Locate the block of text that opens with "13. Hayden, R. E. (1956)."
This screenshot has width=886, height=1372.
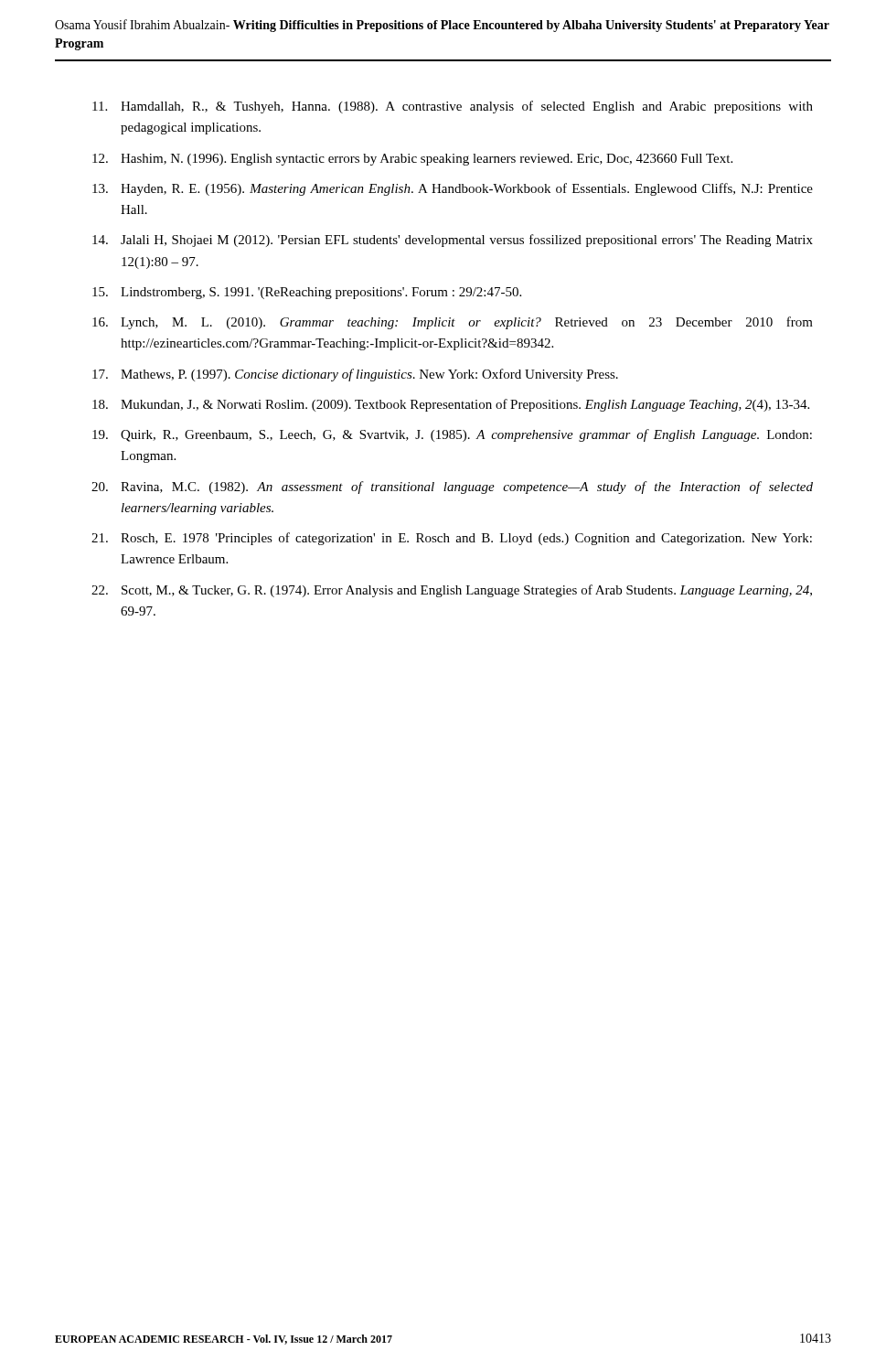[x=452, y=199]
